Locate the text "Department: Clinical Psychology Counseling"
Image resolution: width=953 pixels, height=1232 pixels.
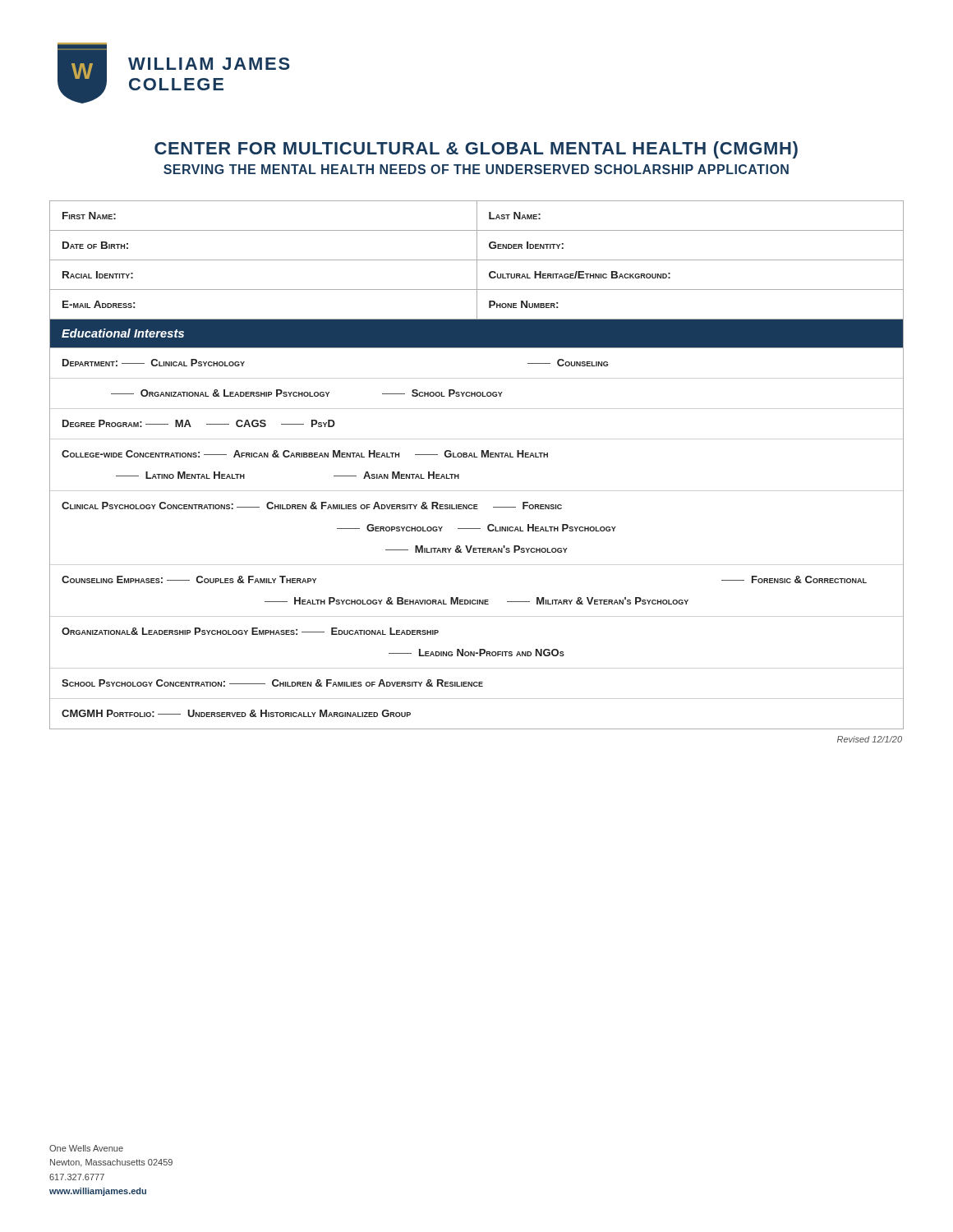(x=92, y=363)
